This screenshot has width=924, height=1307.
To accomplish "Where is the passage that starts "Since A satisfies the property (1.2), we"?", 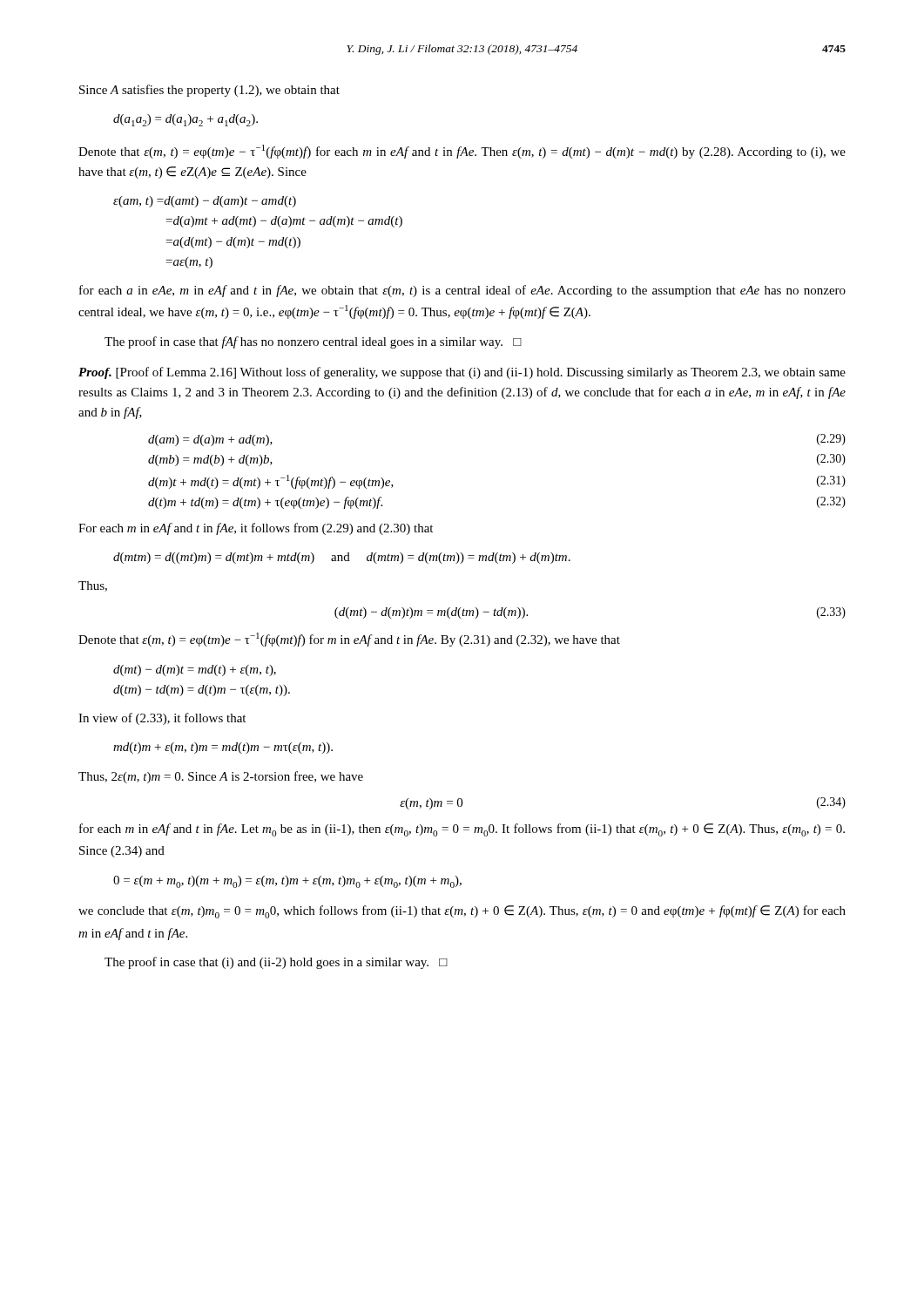I will tap(209, 91).
